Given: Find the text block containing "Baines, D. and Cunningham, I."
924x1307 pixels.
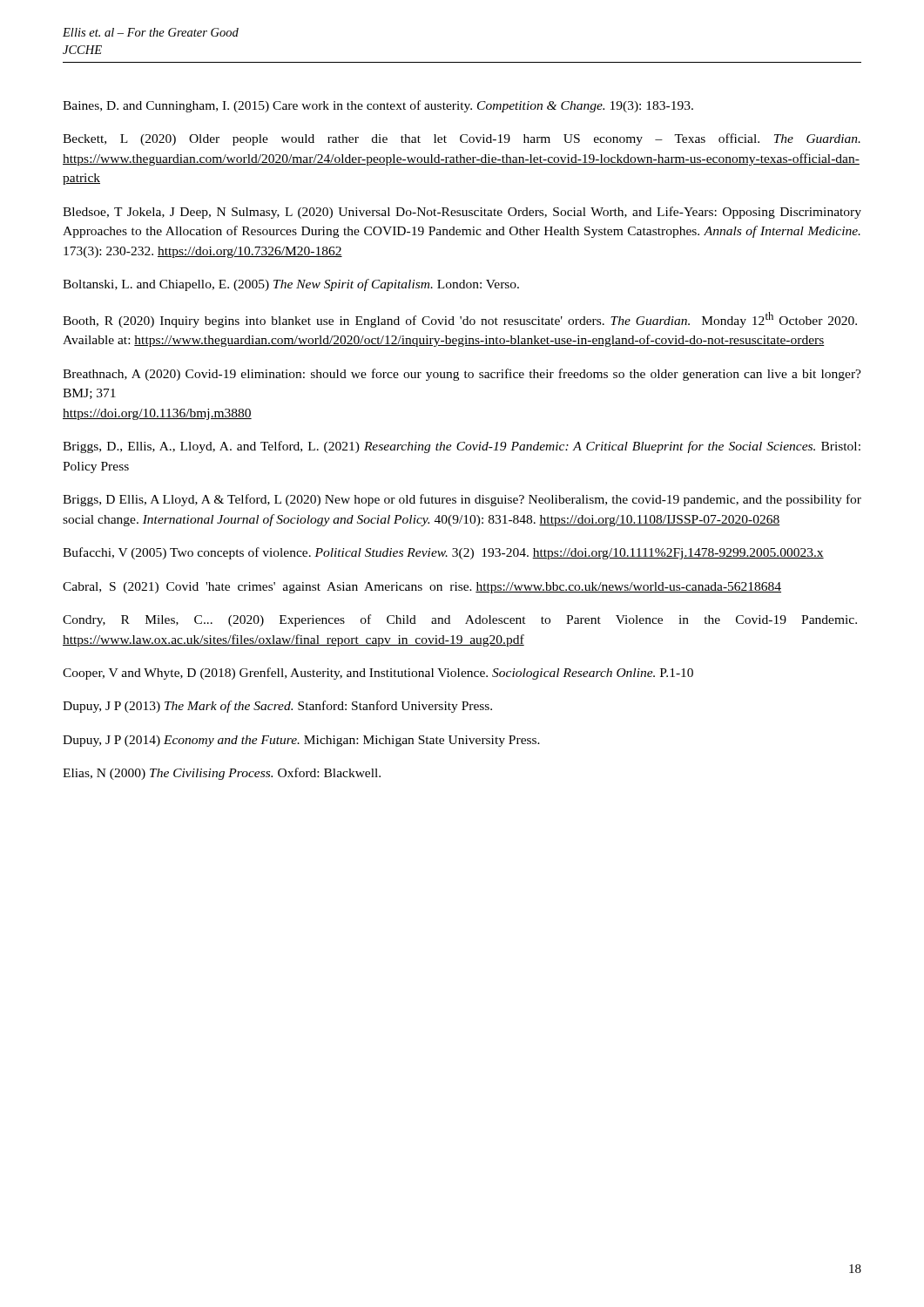Looking at the screenshot, I should click(378, 105).
